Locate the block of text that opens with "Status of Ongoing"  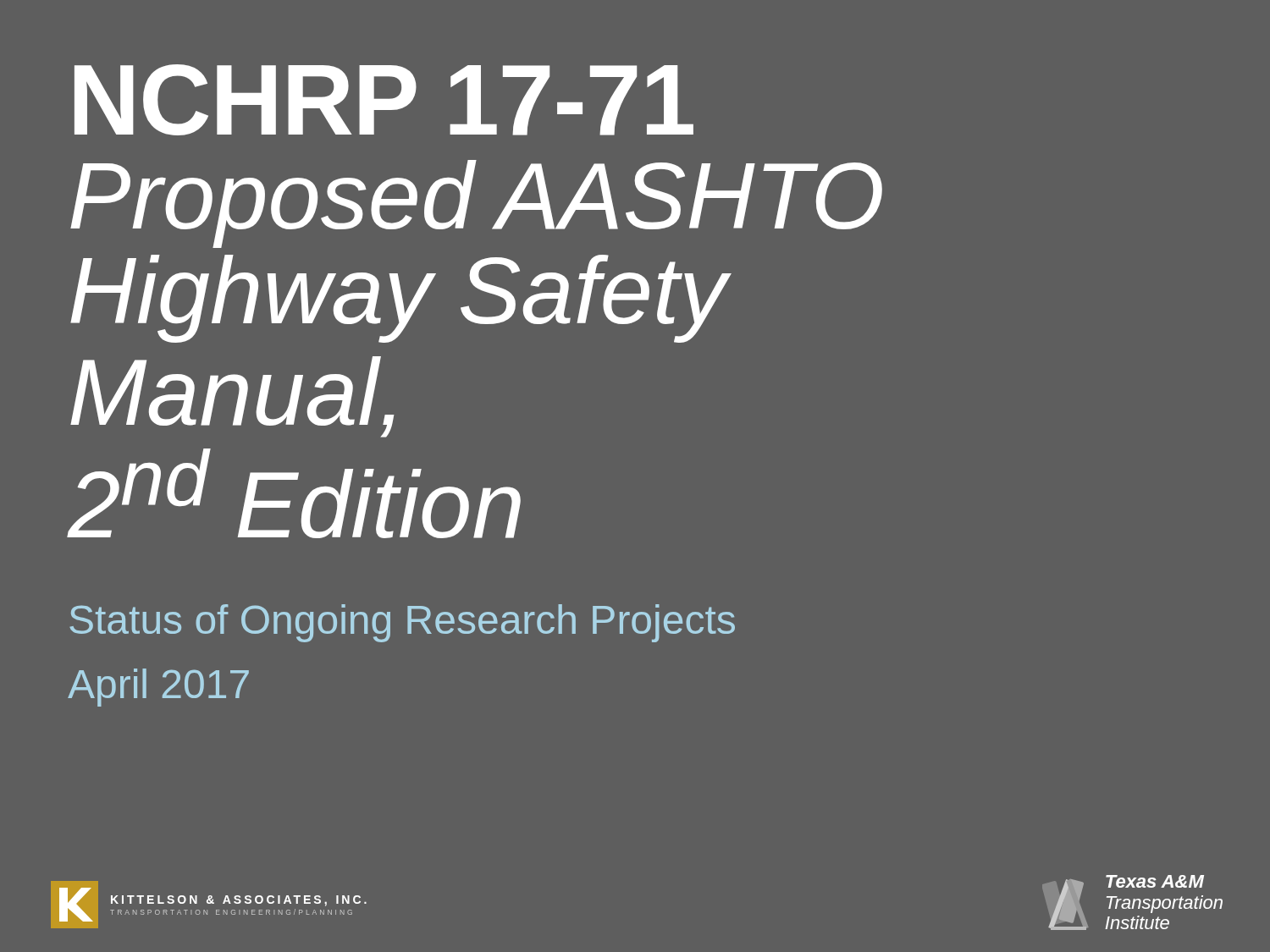click(x=449, y=620)
